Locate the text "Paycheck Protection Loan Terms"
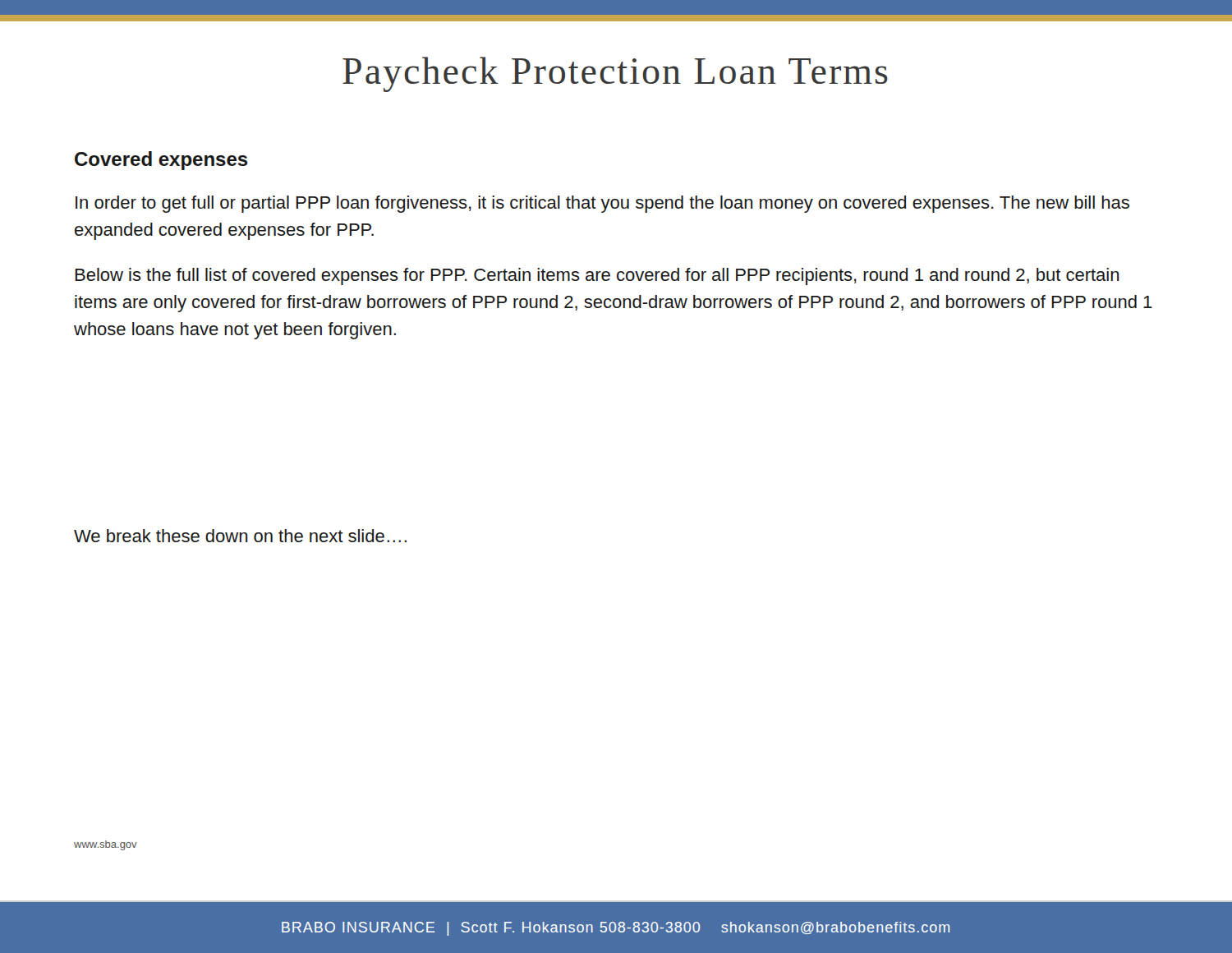This screenshot has width=1232, height=953. [616, 71]
